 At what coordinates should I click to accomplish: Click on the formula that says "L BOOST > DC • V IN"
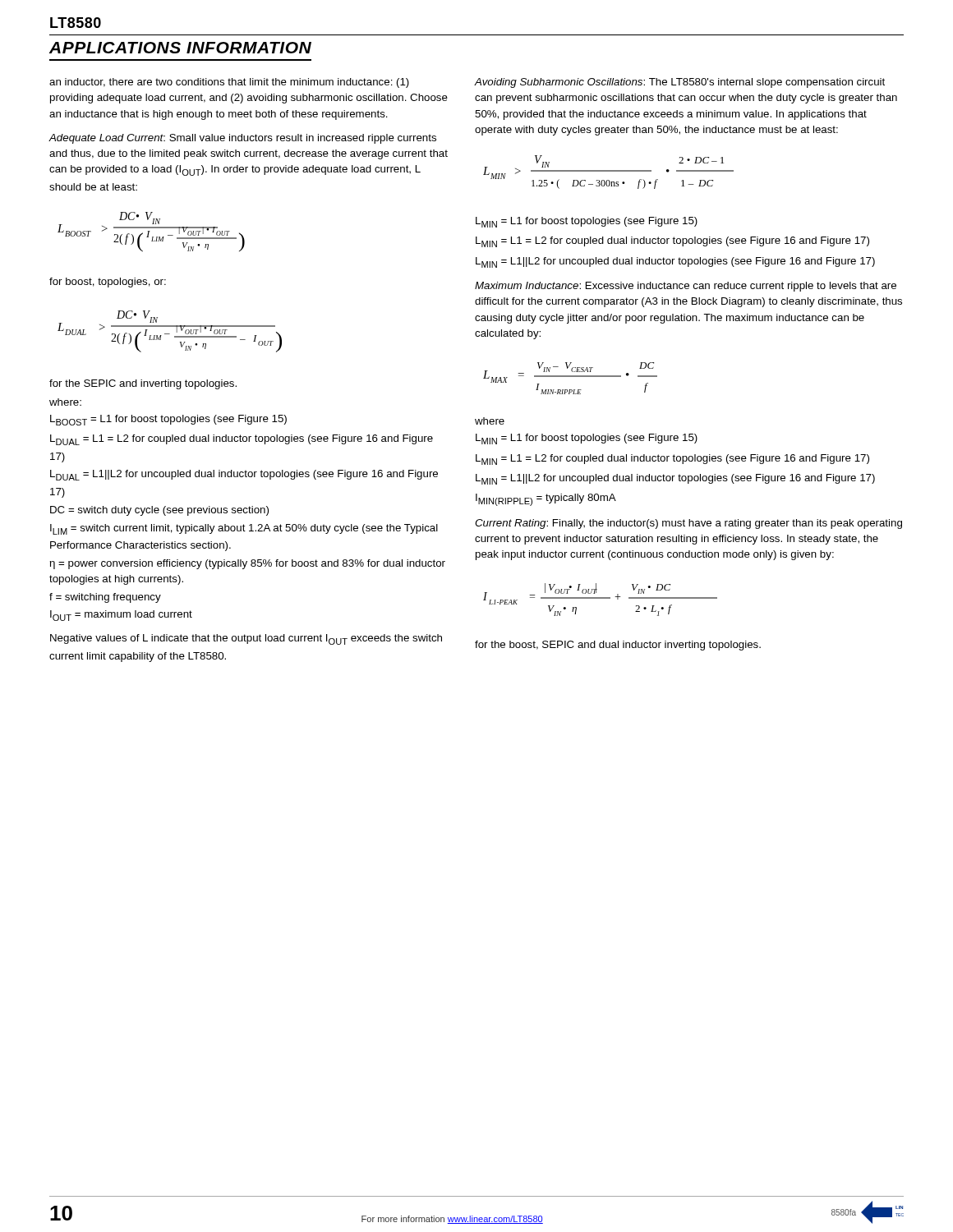172,234
